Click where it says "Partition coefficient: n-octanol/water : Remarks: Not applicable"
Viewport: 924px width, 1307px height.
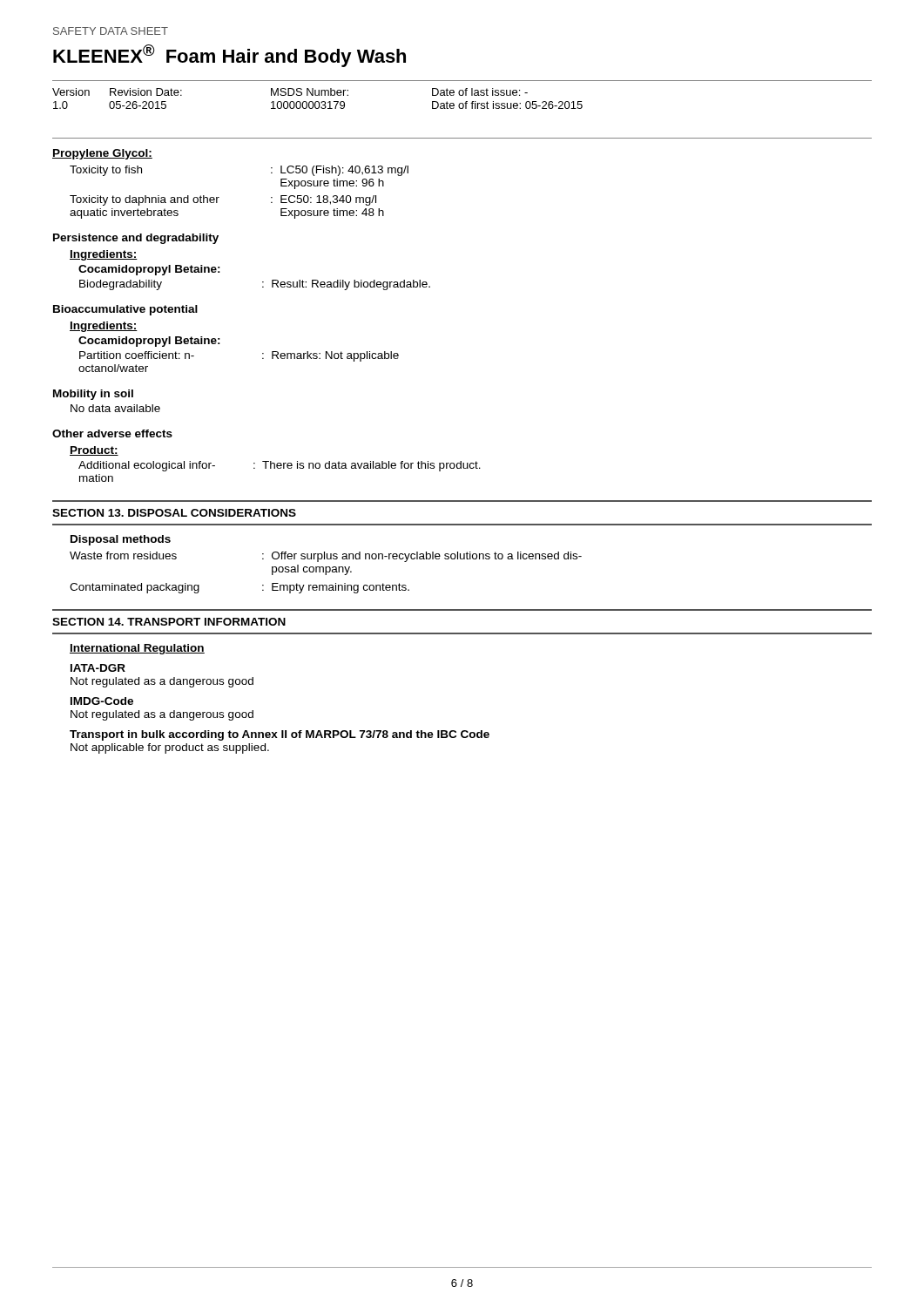click(131, 356)
